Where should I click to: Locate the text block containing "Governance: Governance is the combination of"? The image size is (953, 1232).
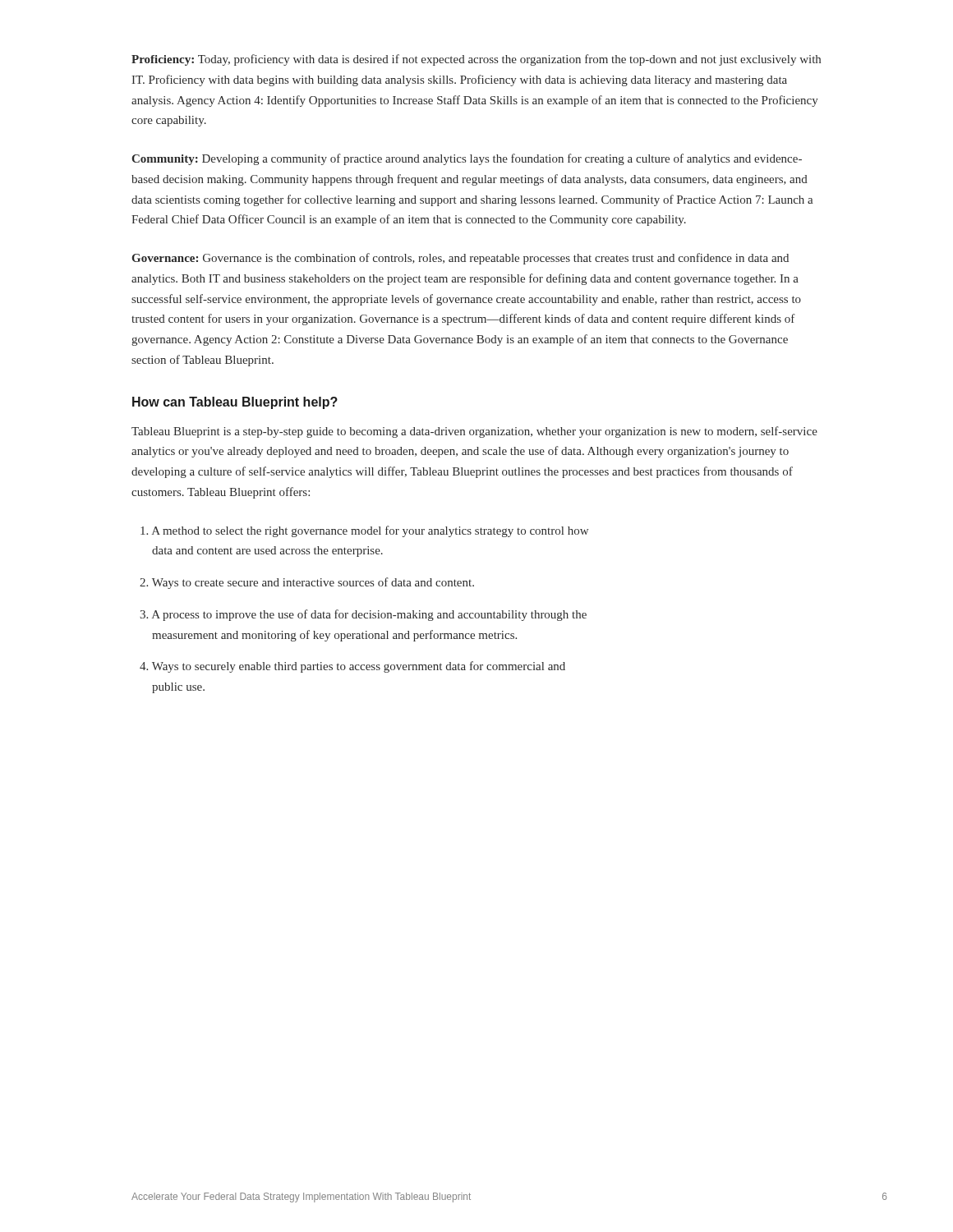tap(466, 309)
